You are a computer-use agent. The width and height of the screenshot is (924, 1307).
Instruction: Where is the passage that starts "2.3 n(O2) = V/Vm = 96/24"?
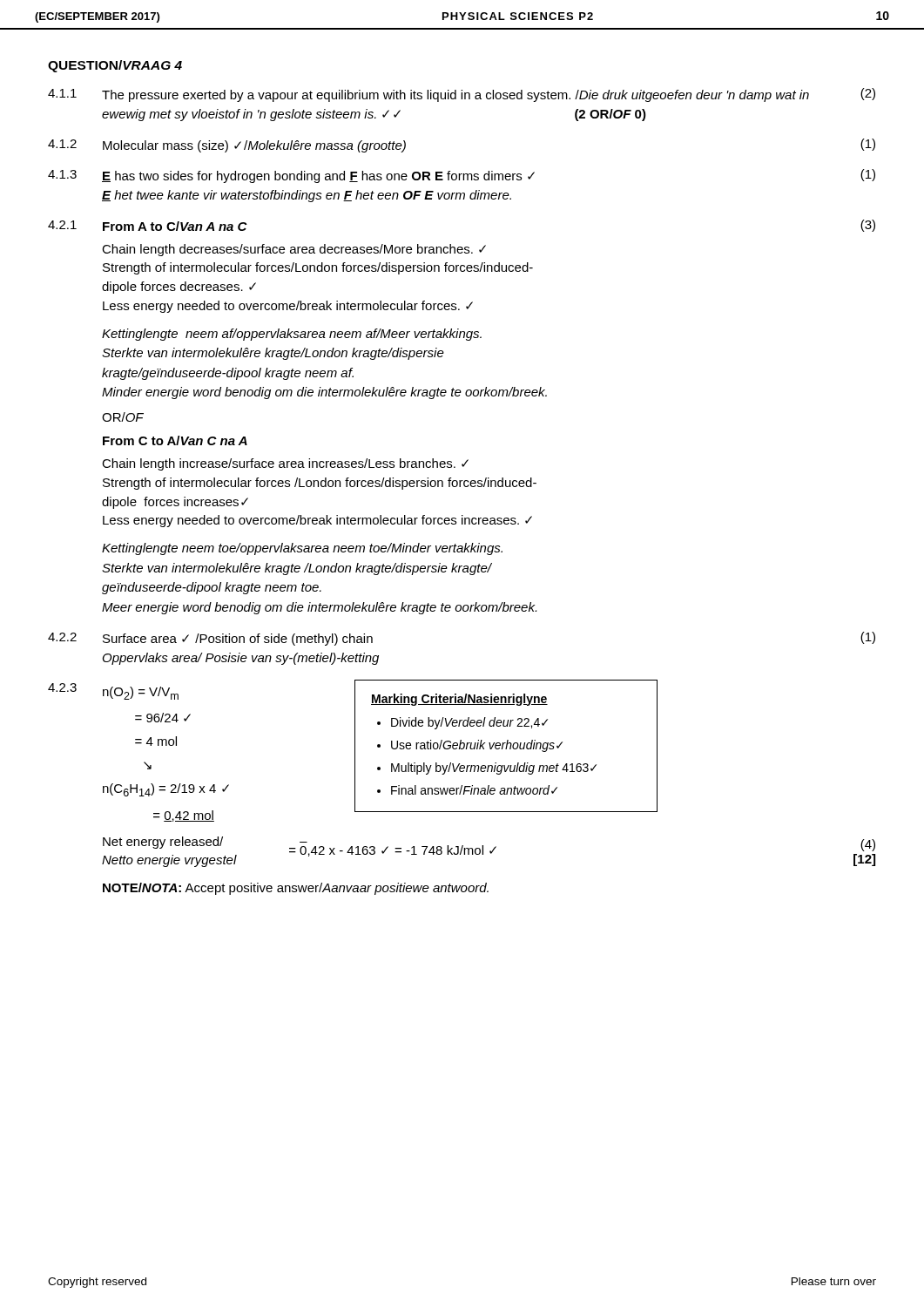[x=462, y=788]
